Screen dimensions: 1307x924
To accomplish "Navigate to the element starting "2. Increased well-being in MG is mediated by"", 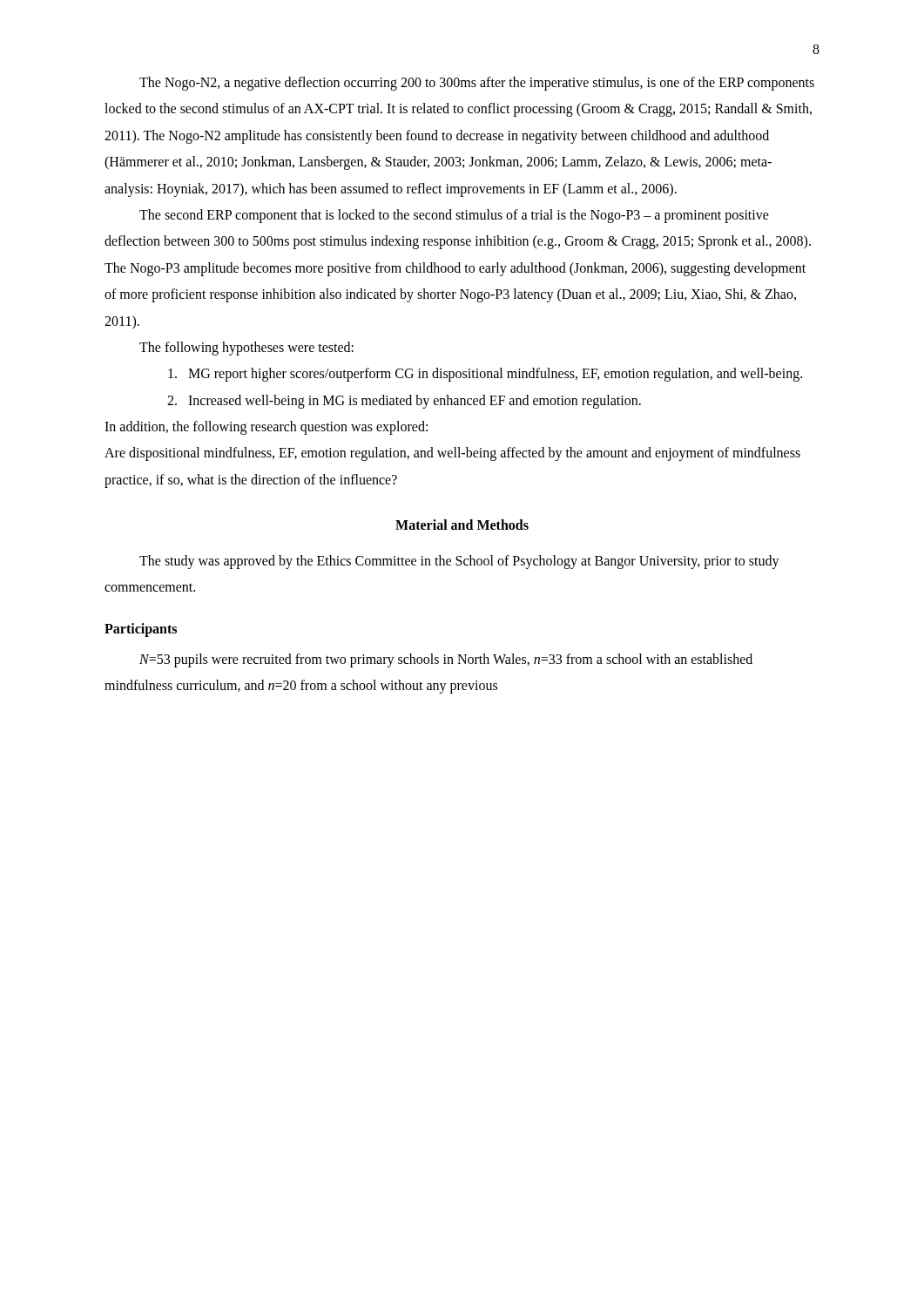I will (493, 401).
